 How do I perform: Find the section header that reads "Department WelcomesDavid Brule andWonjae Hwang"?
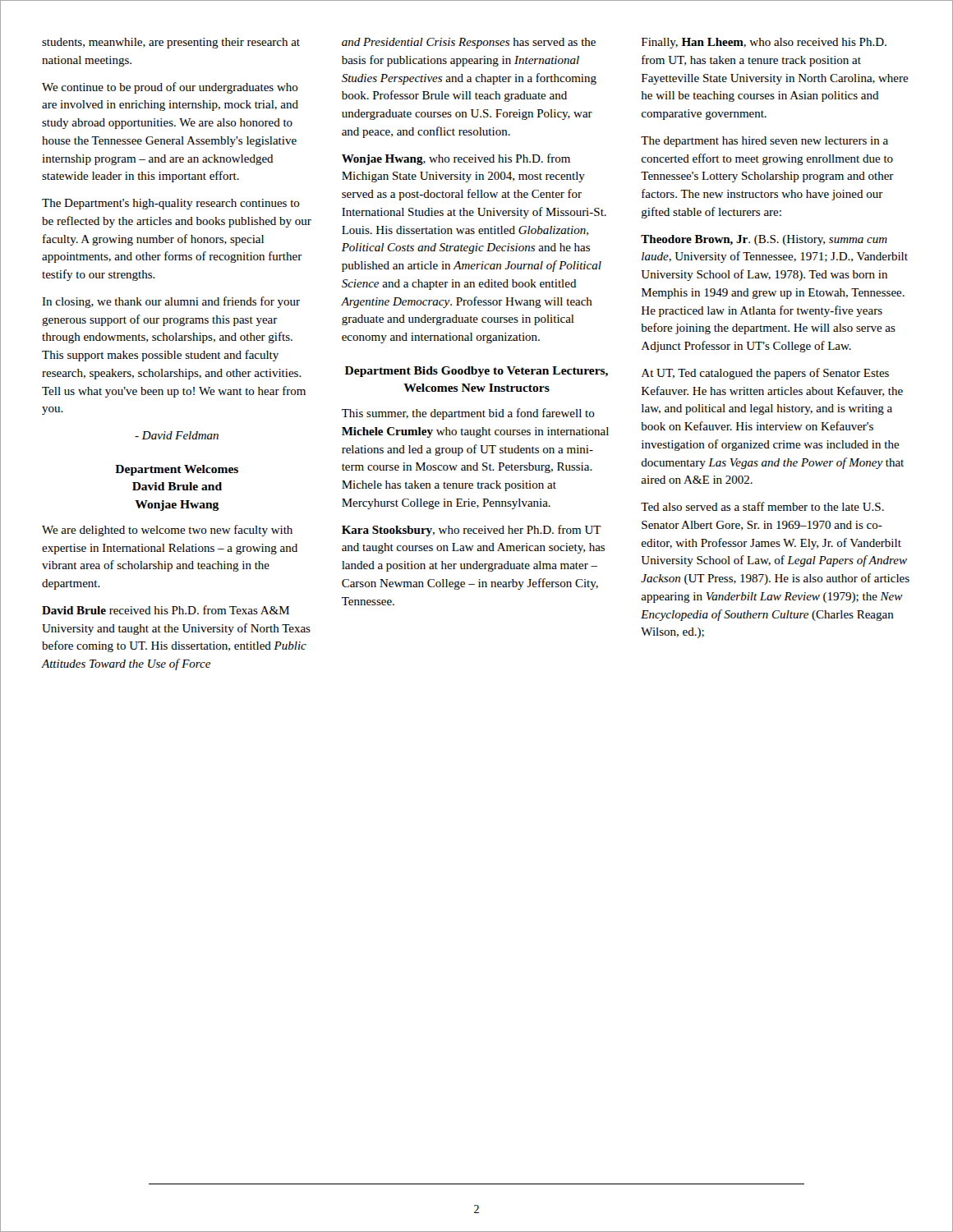[x=177, y=486]
